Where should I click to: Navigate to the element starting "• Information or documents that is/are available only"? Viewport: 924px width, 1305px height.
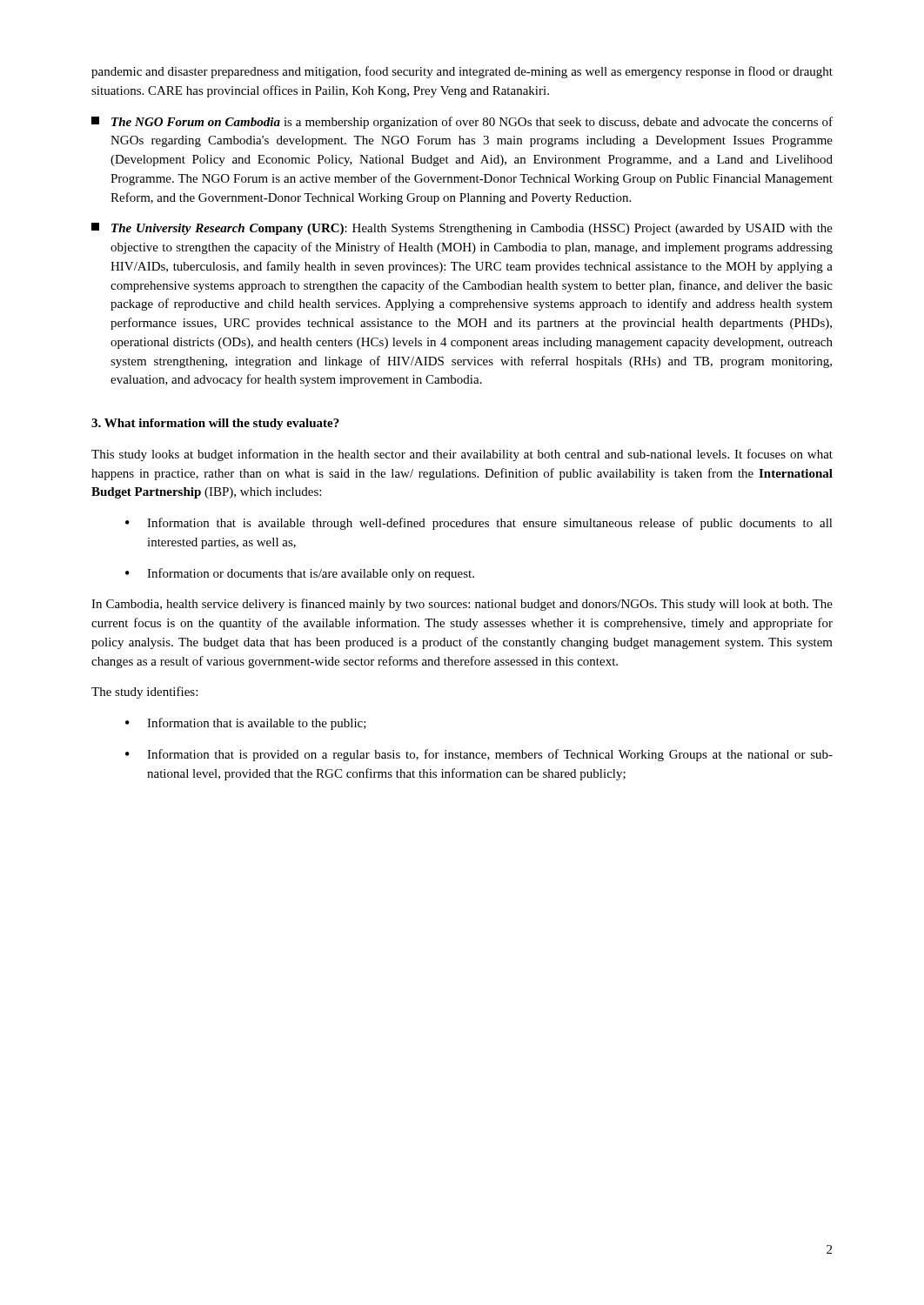pos(300,574)
